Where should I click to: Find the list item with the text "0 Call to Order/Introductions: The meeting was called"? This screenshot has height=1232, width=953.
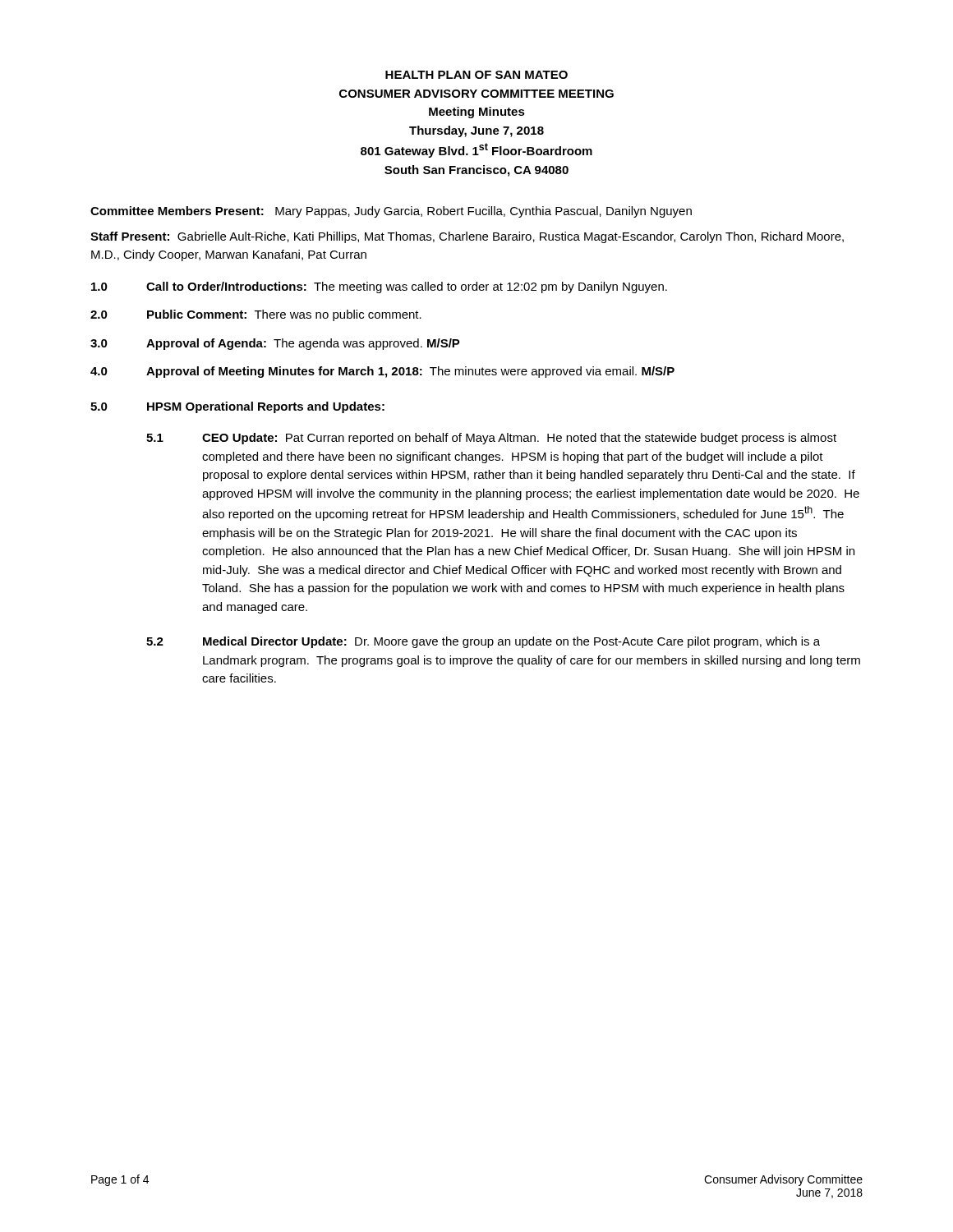click(x=476, y=286)
